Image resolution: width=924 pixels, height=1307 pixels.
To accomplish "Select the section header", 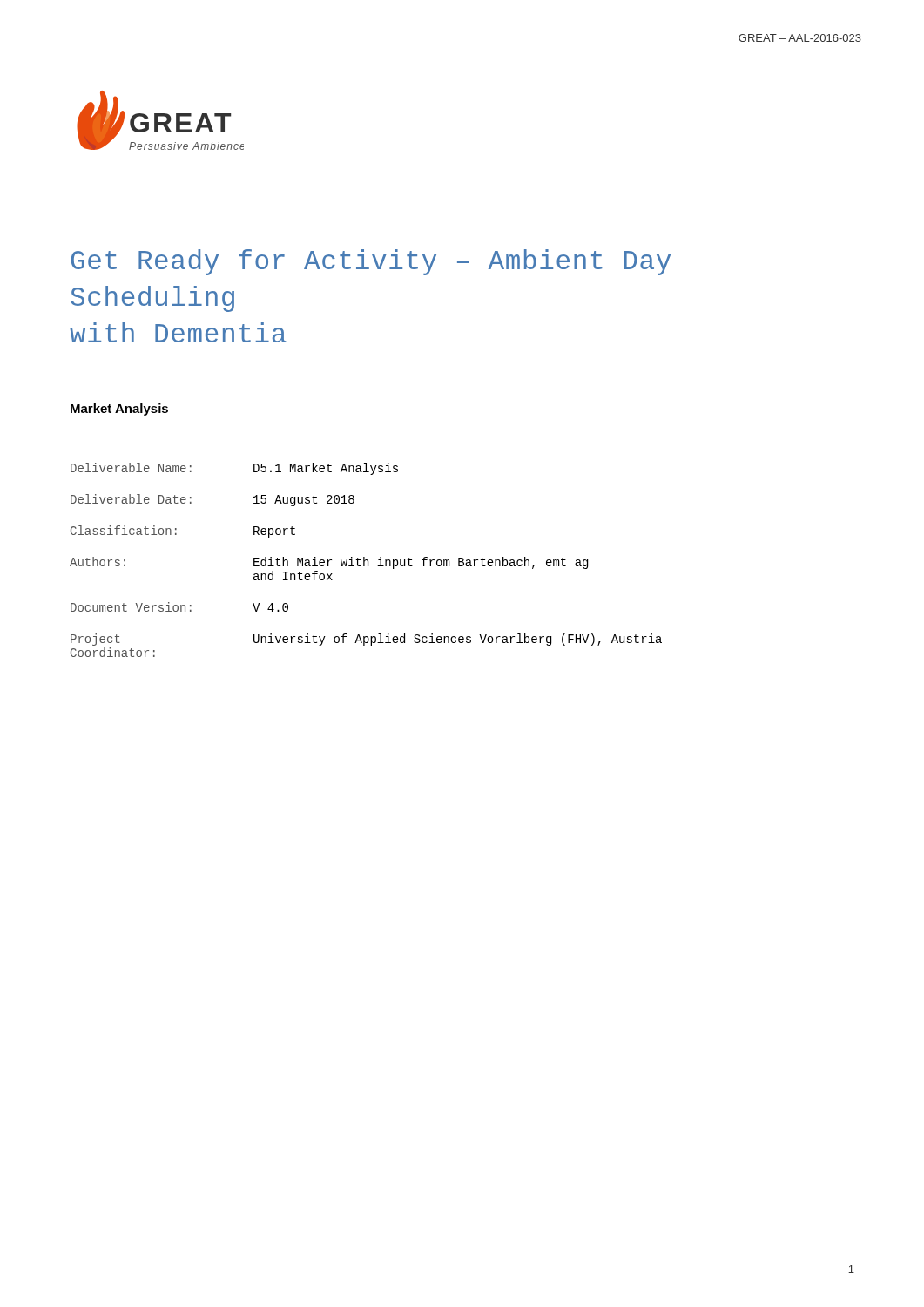I will 119,408.
